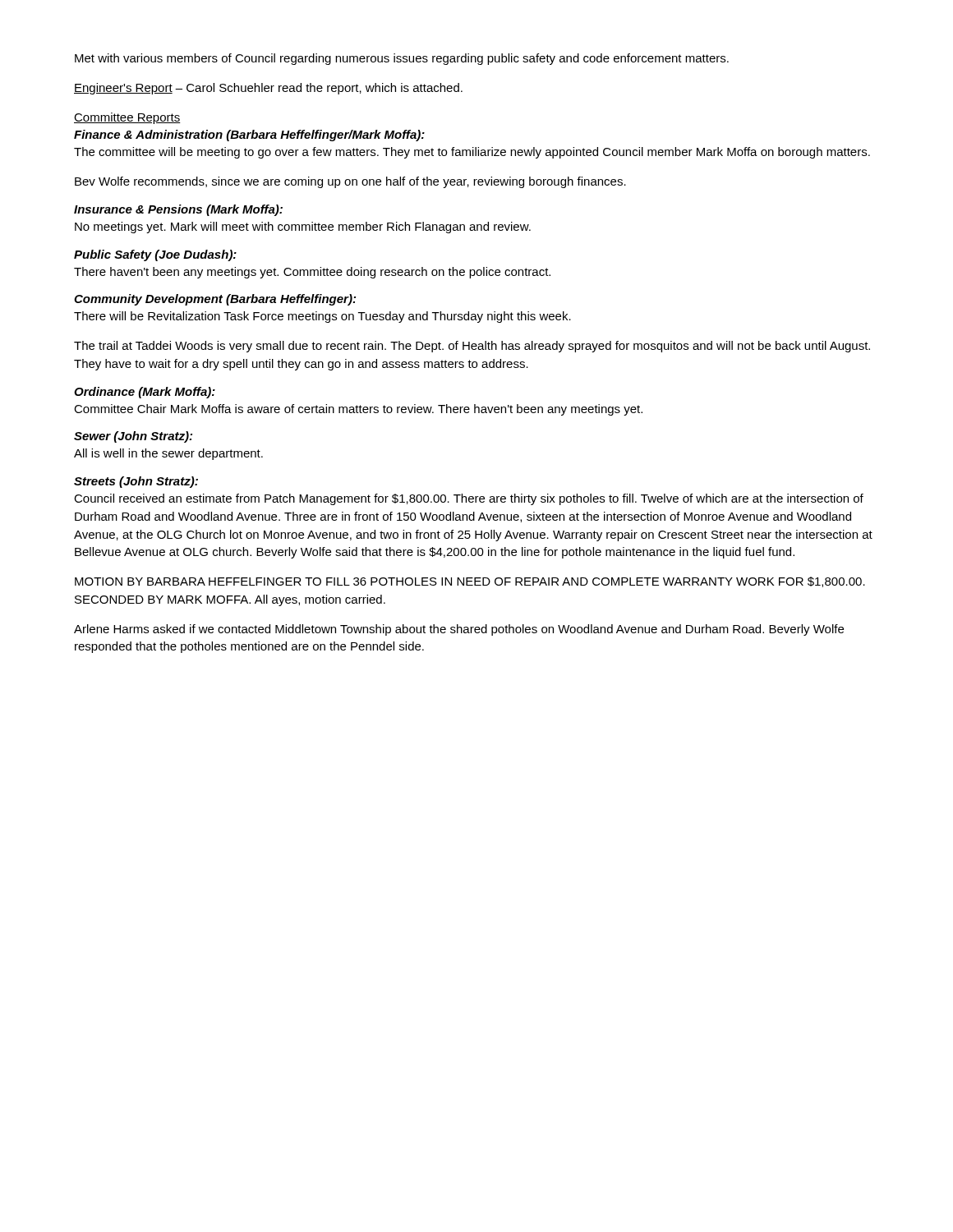Point to the block starting "Streets (John Stratz):"
The image size is (953, 1232).
pos(136,481)
